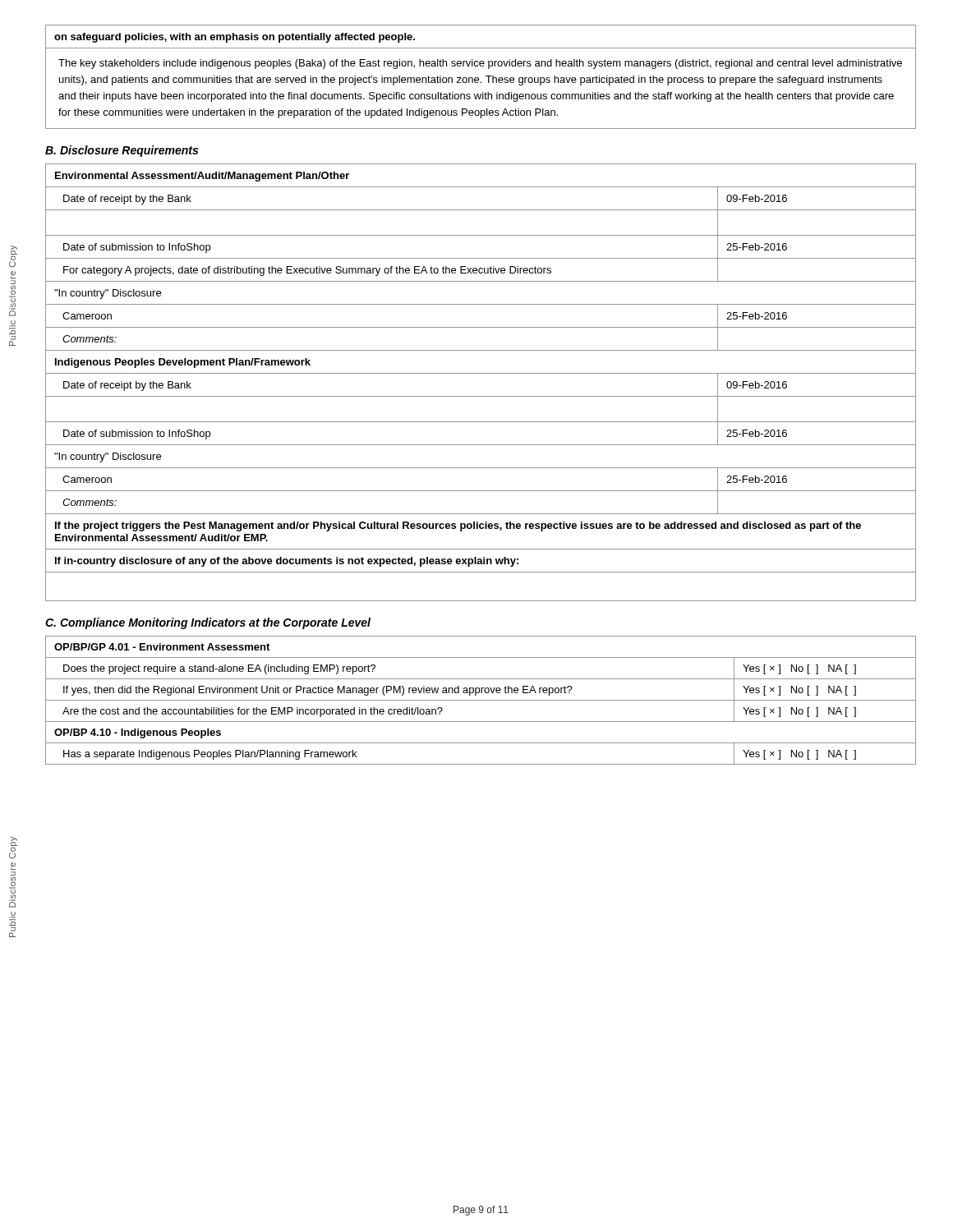The height and width of the screenshot is (1232, 953).
Task: Locate the table with the text "The key stakeholders include indigenous"
Action: pyautogui.click(x=481, y=77)
